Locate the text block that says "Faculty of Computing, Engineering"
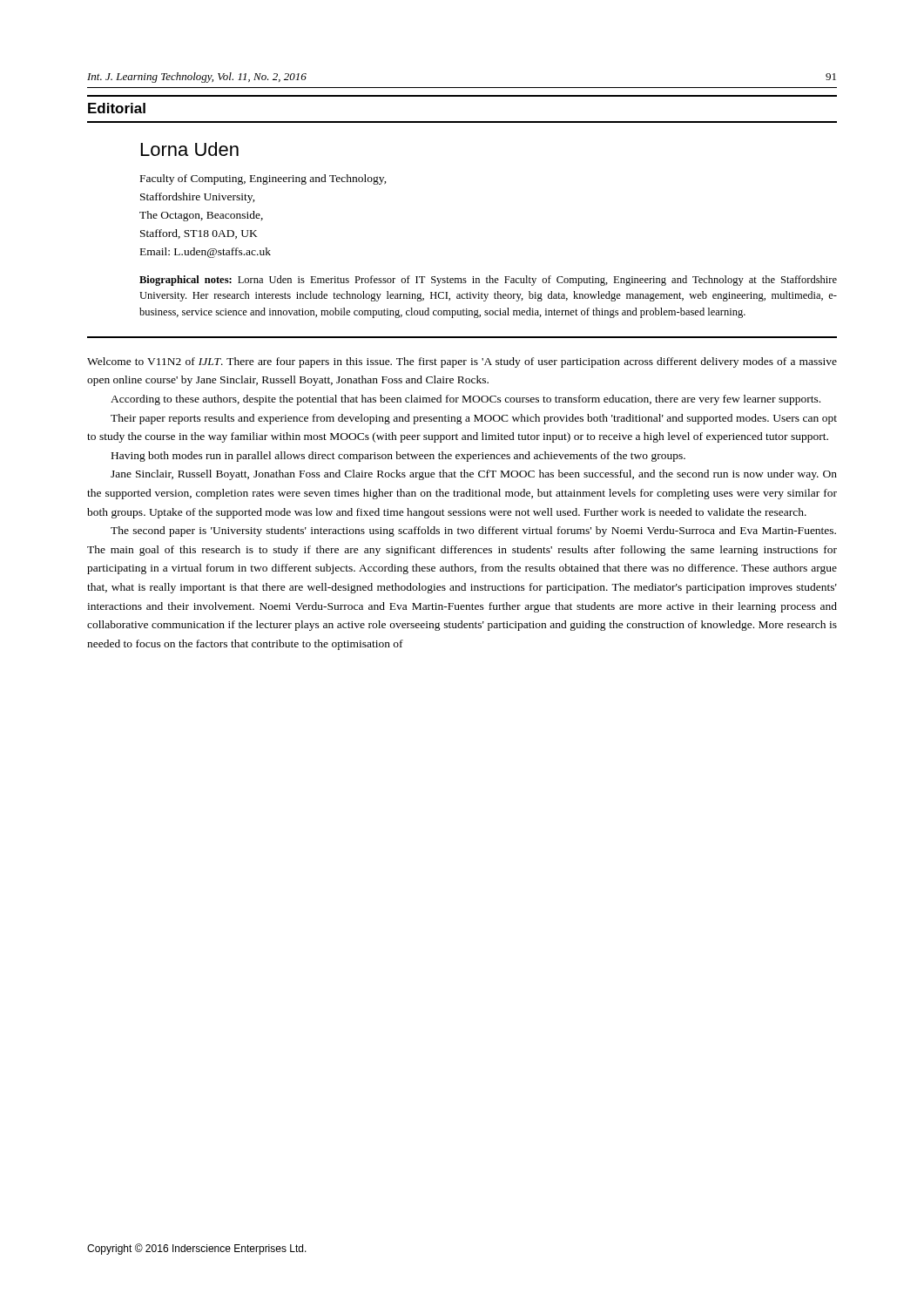The height and width of the screenshot is (1307, 924). 263,215
